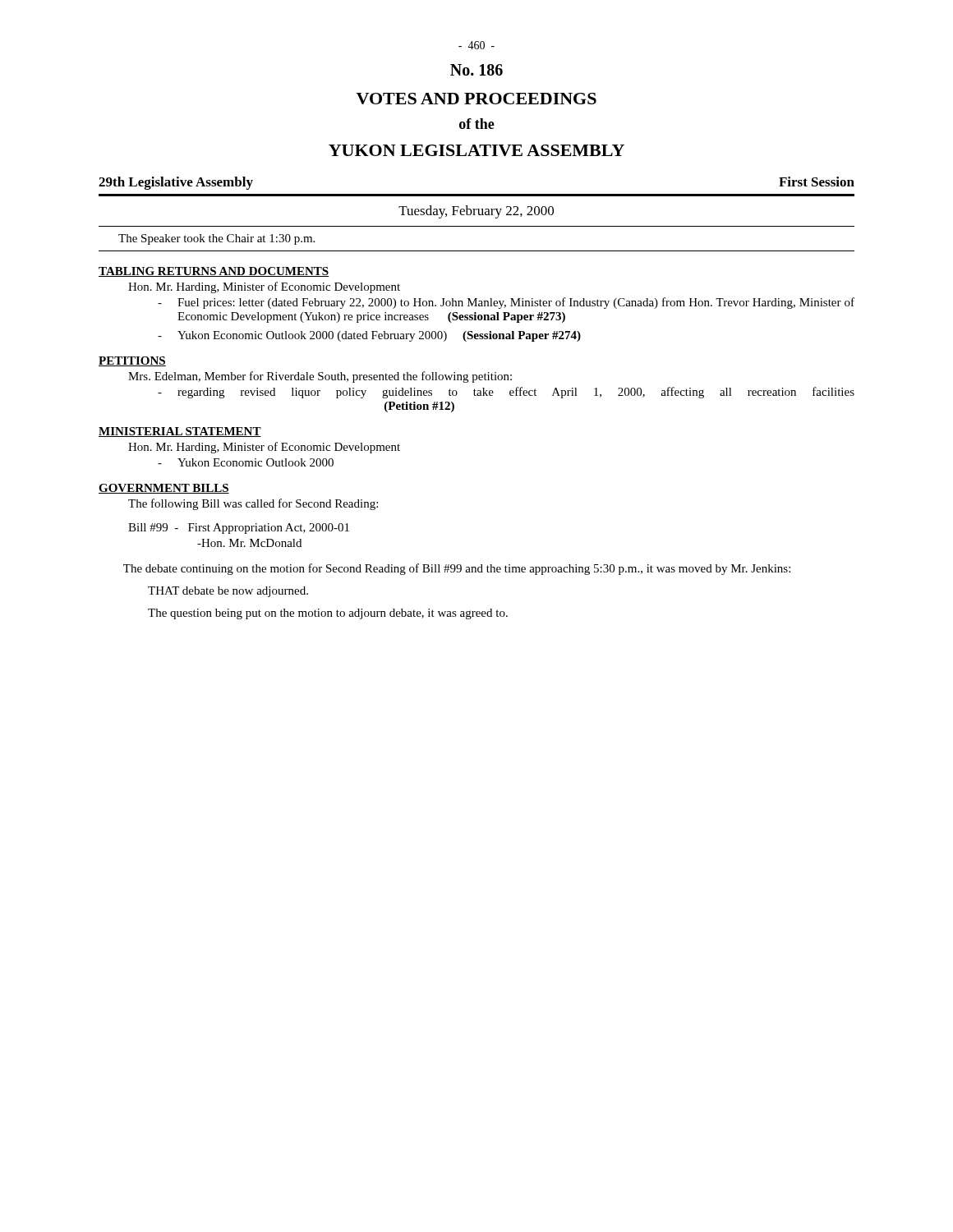Navigate to the block starting "- regarding revised liquor policy guidelines"
The image size is (953, 1232).
506,399
